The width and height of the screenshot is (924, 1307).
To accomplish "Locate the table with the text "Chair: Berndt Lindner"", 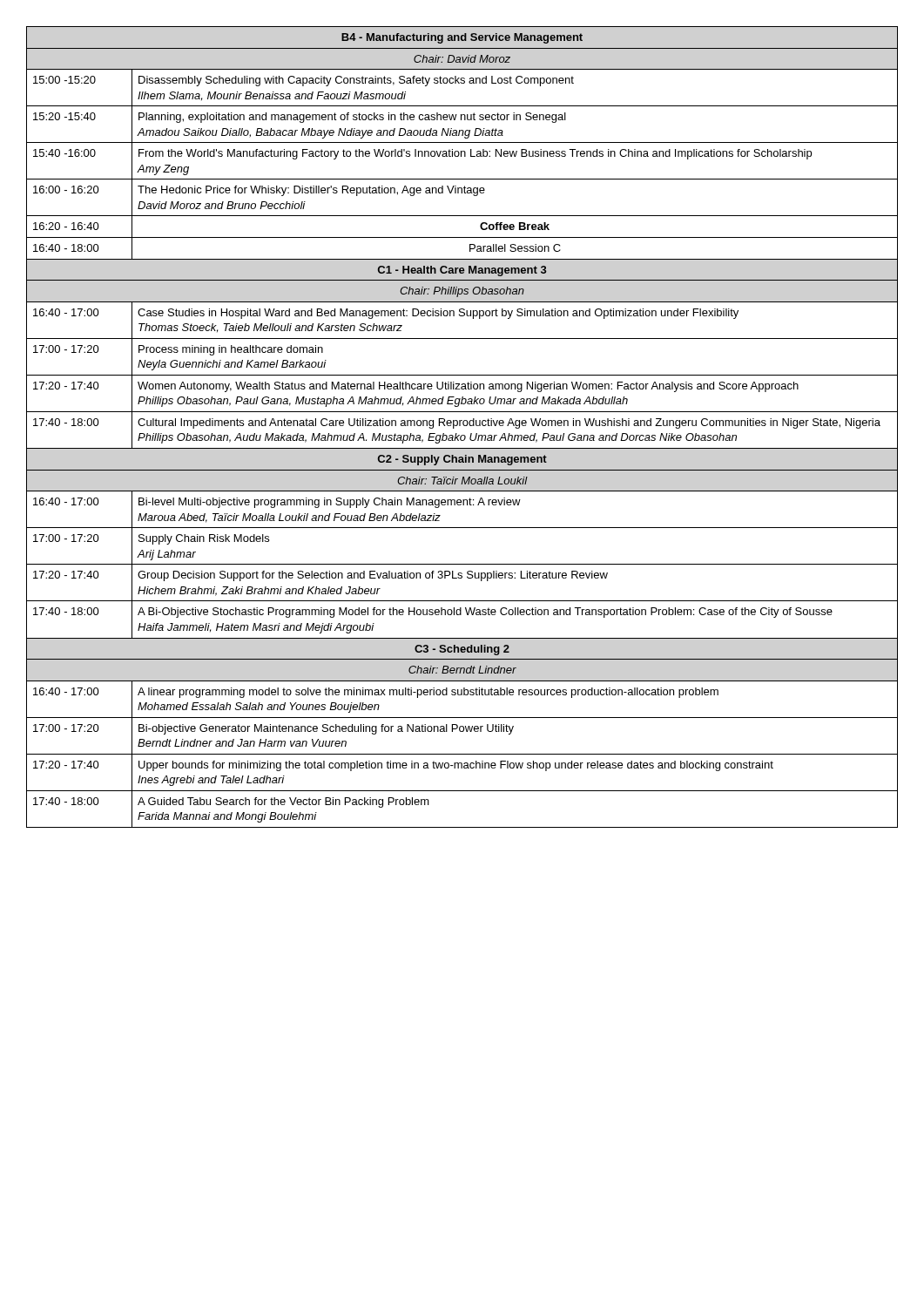I will pos(462,427).
